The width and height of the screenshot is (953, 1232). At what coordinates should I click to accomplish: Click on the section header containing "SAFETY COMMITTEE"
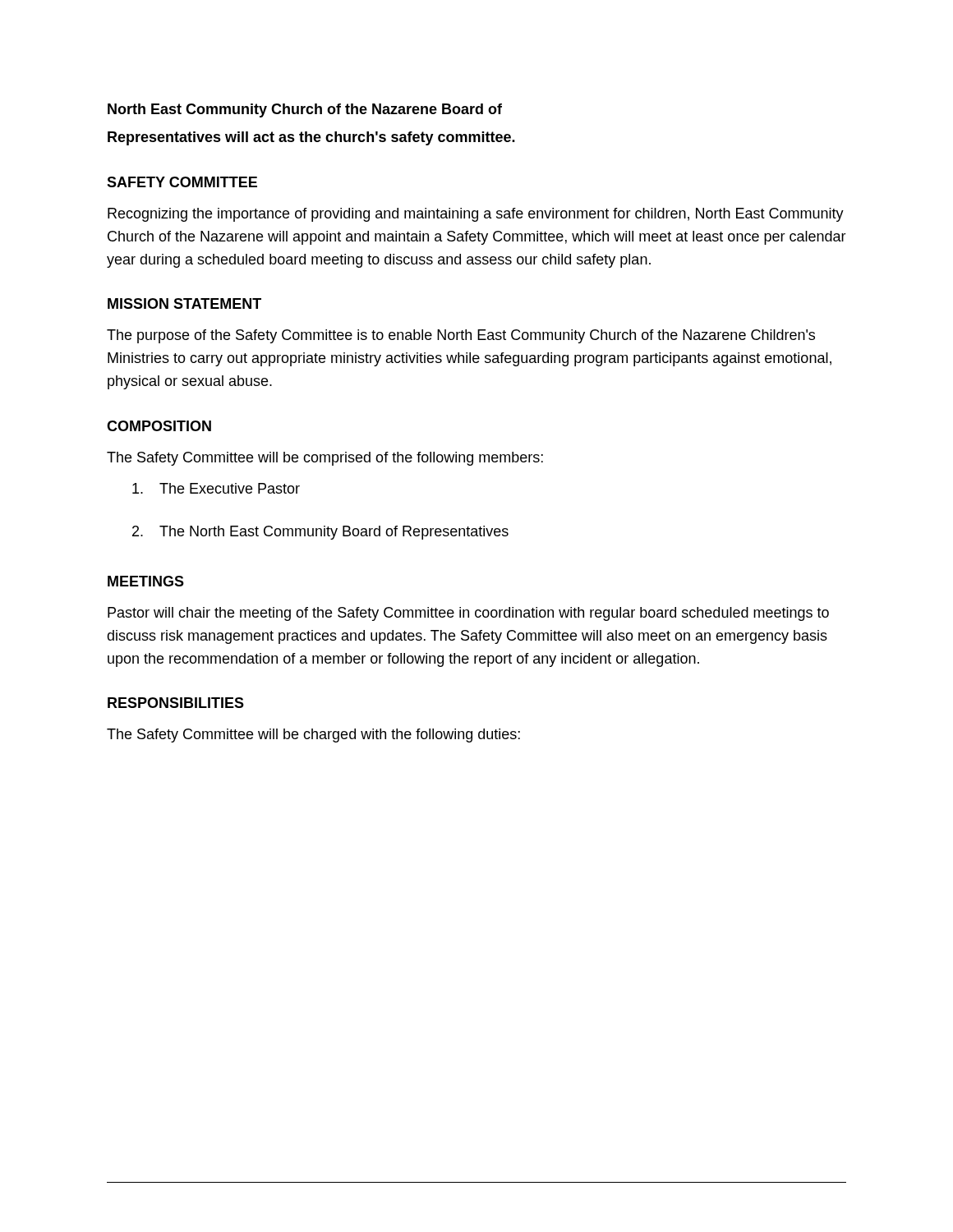(x=182, y=182)
